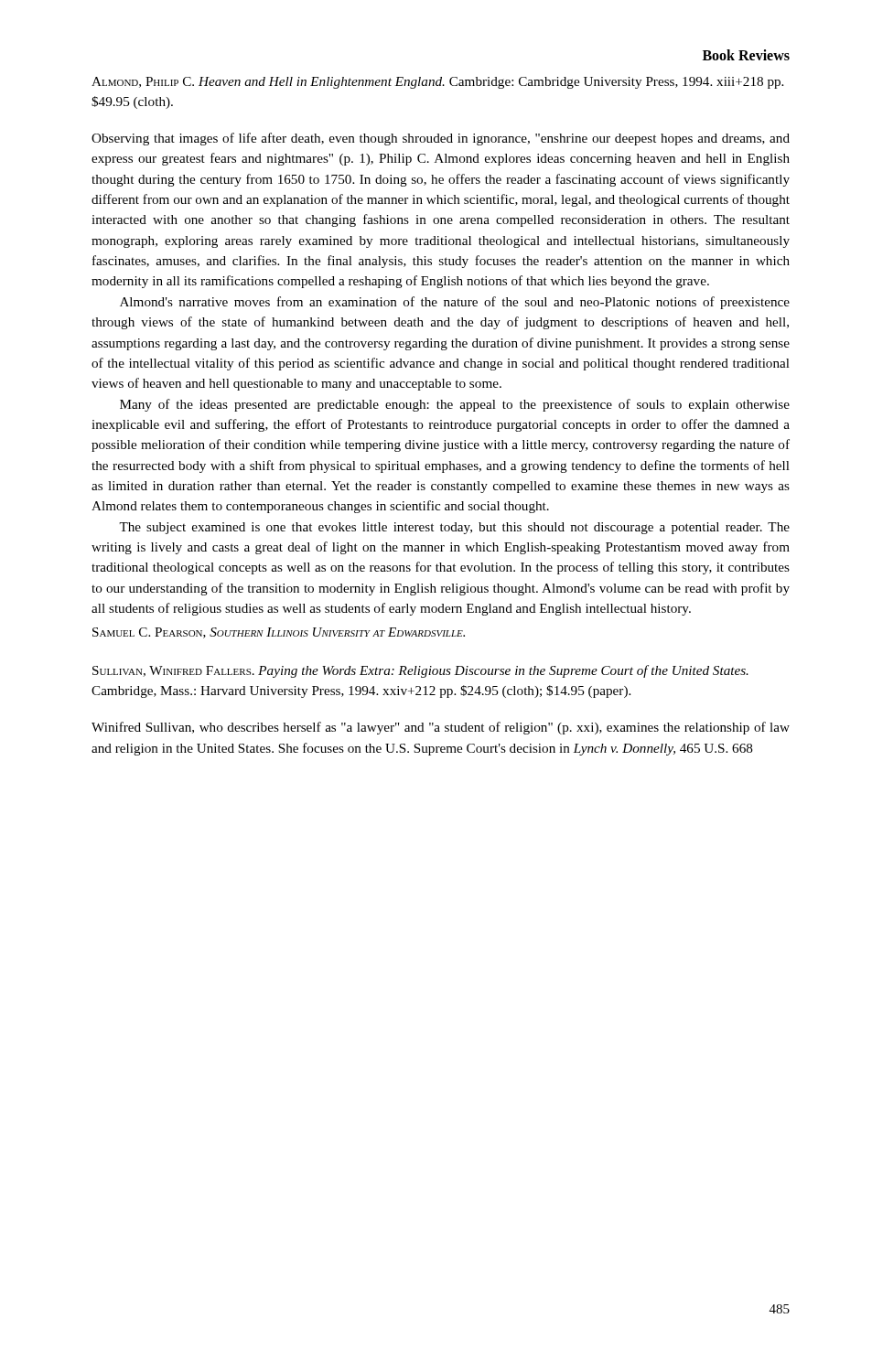Locate the block of text that opens with "Samuel C. Pearson, Southern"
872x1372 pixels.
(x=279, y=632)
